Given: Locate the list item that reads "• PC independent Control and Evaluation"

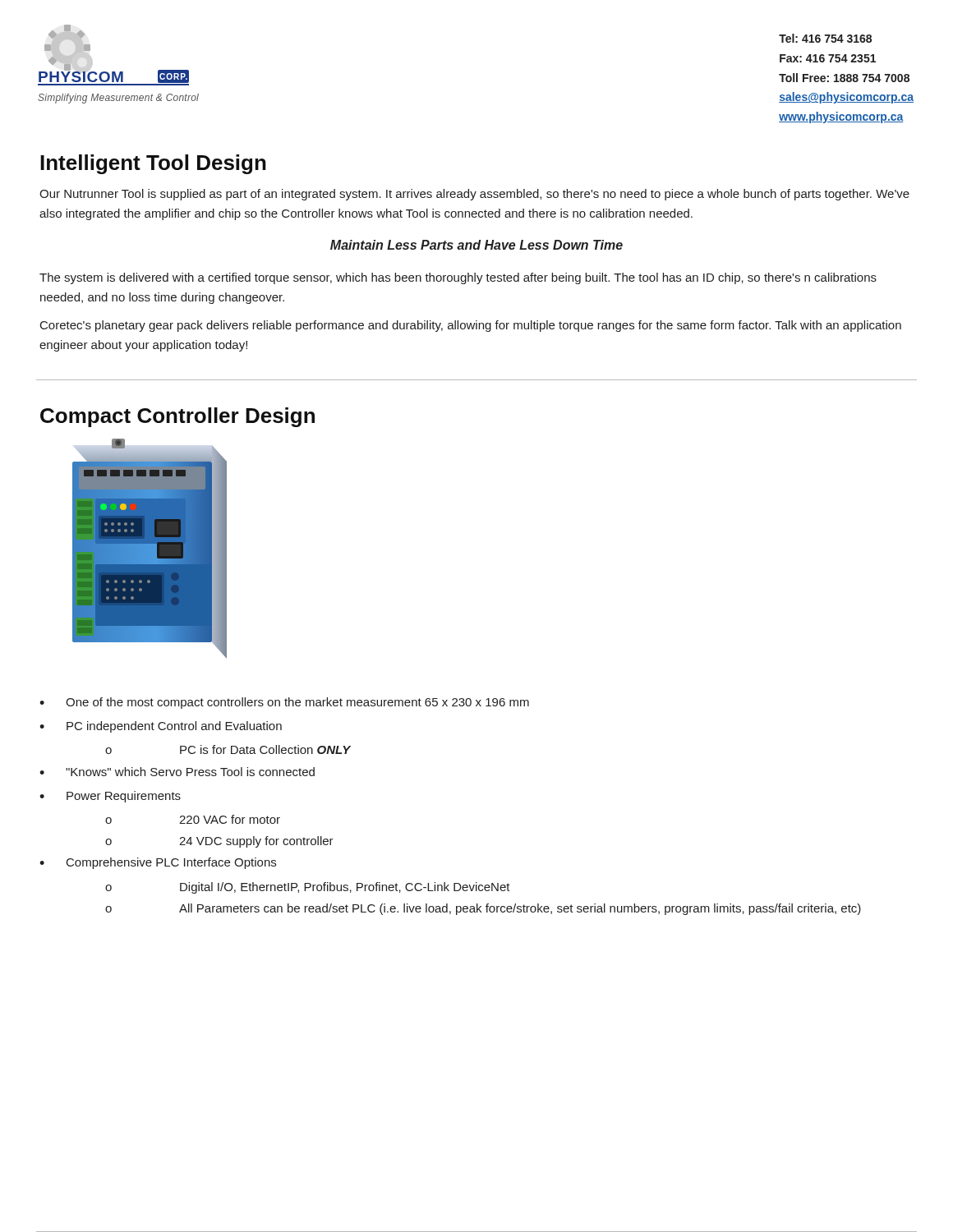Looking at the screenshot, I should 161,727.
